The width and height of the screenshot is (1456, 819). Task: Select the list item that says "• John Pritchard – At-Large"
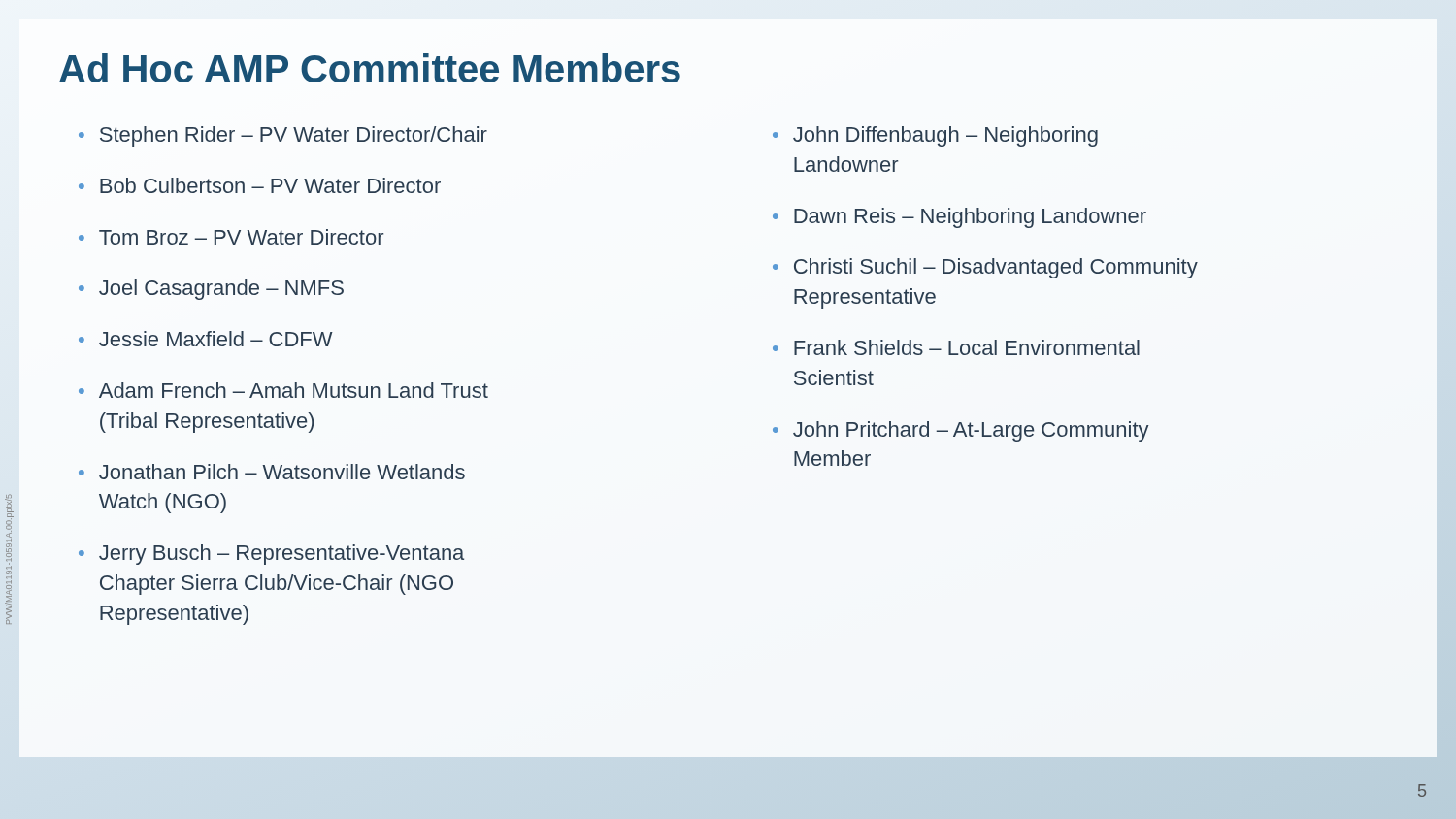click(x=960, y=445)
